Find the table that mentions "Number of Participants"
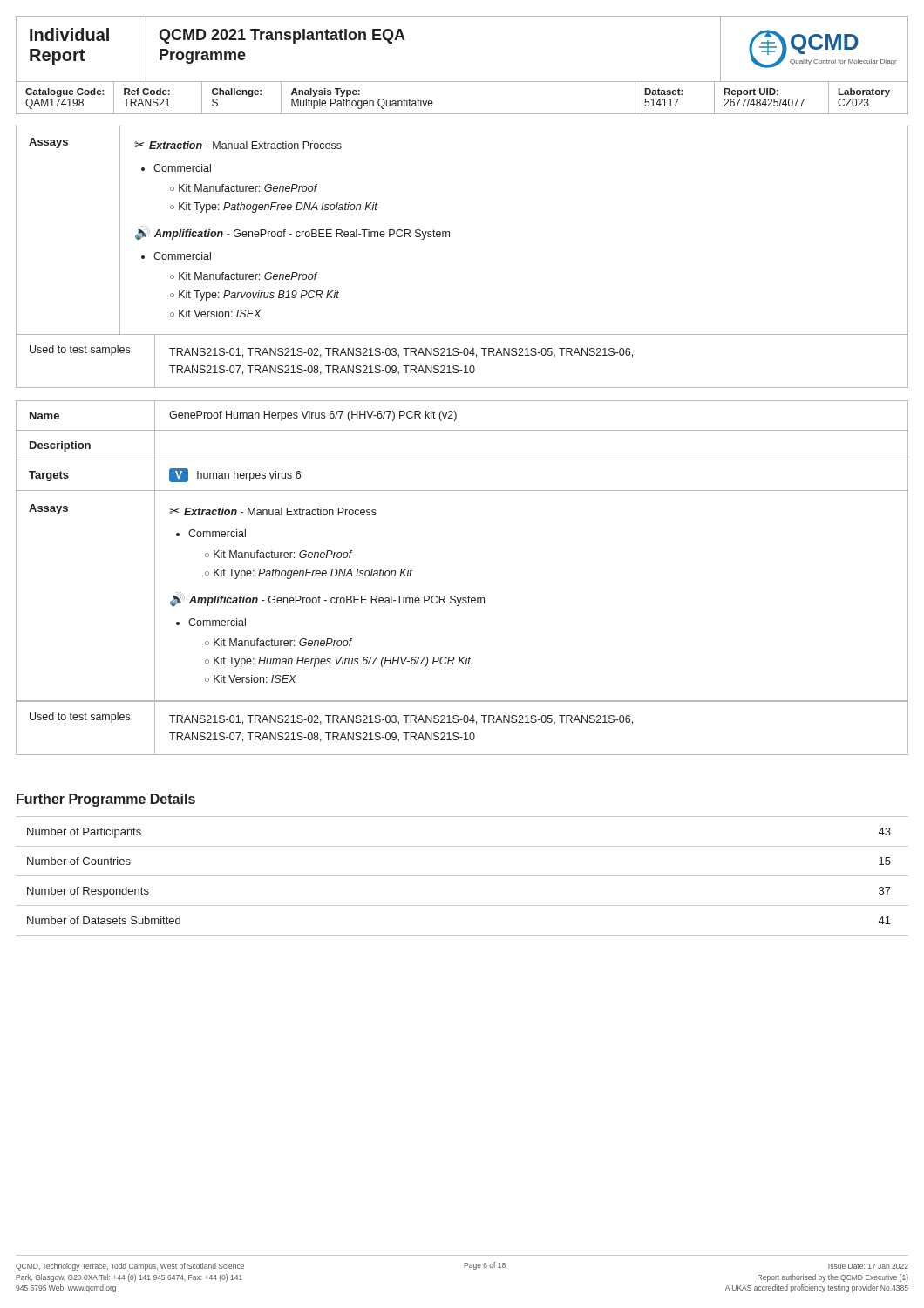Image resolution: width=924 pixels, height=1308 pixels. [x=462, y=876]
